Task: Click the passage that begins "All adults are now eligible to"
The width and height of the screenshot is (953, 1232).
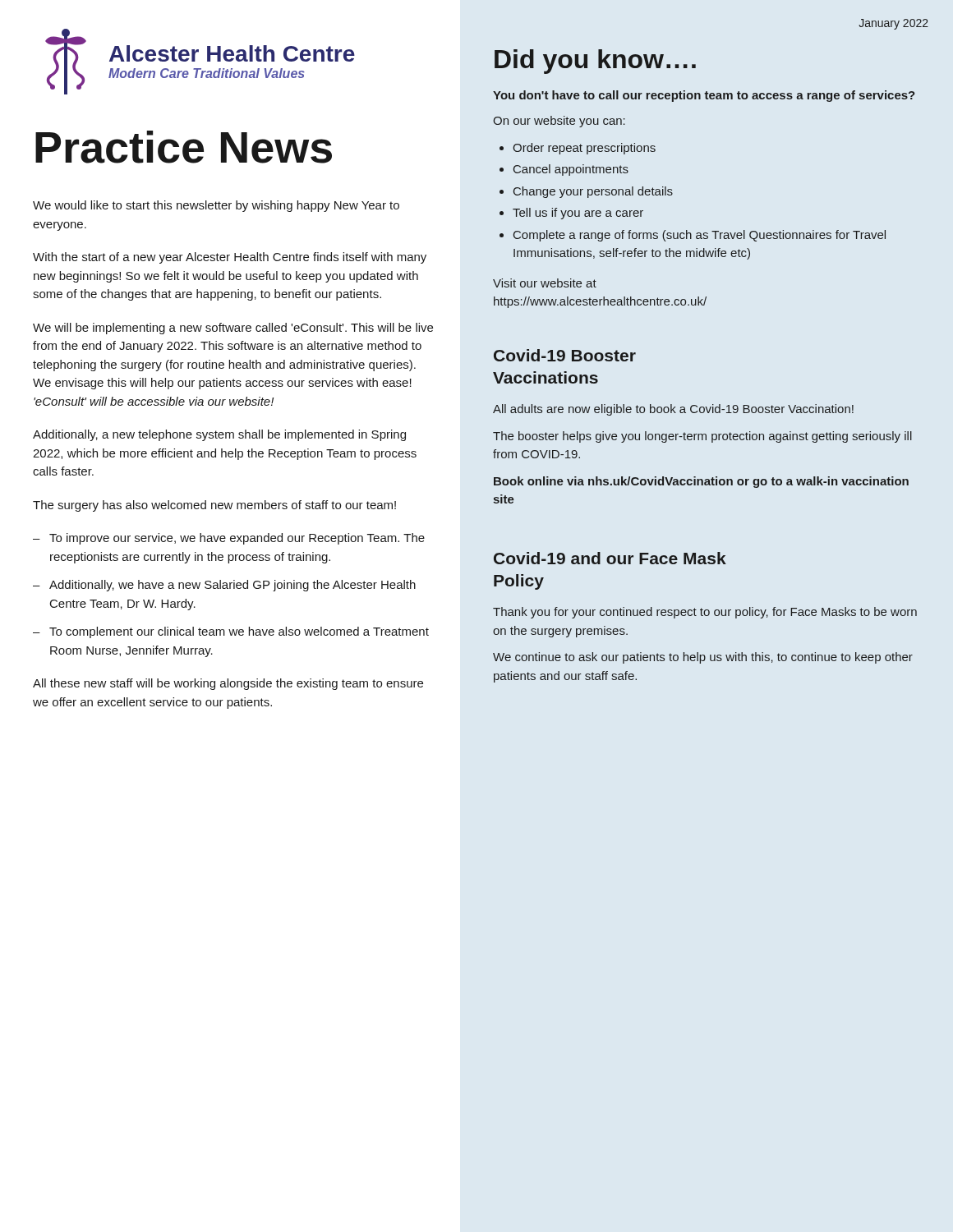Action: point(711,409)
